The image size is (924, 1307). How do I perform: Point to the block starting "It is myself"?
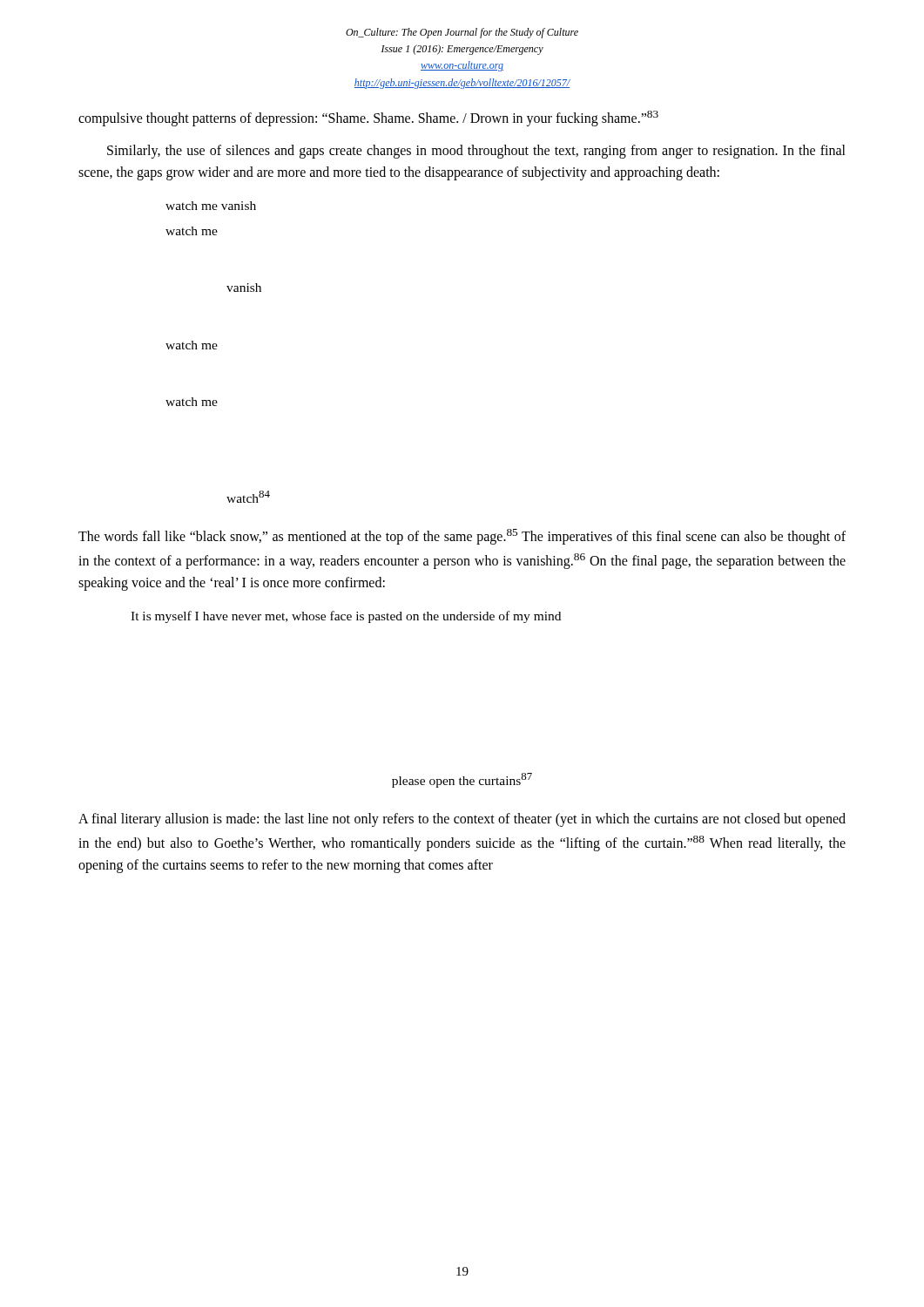tap(346, 616)
